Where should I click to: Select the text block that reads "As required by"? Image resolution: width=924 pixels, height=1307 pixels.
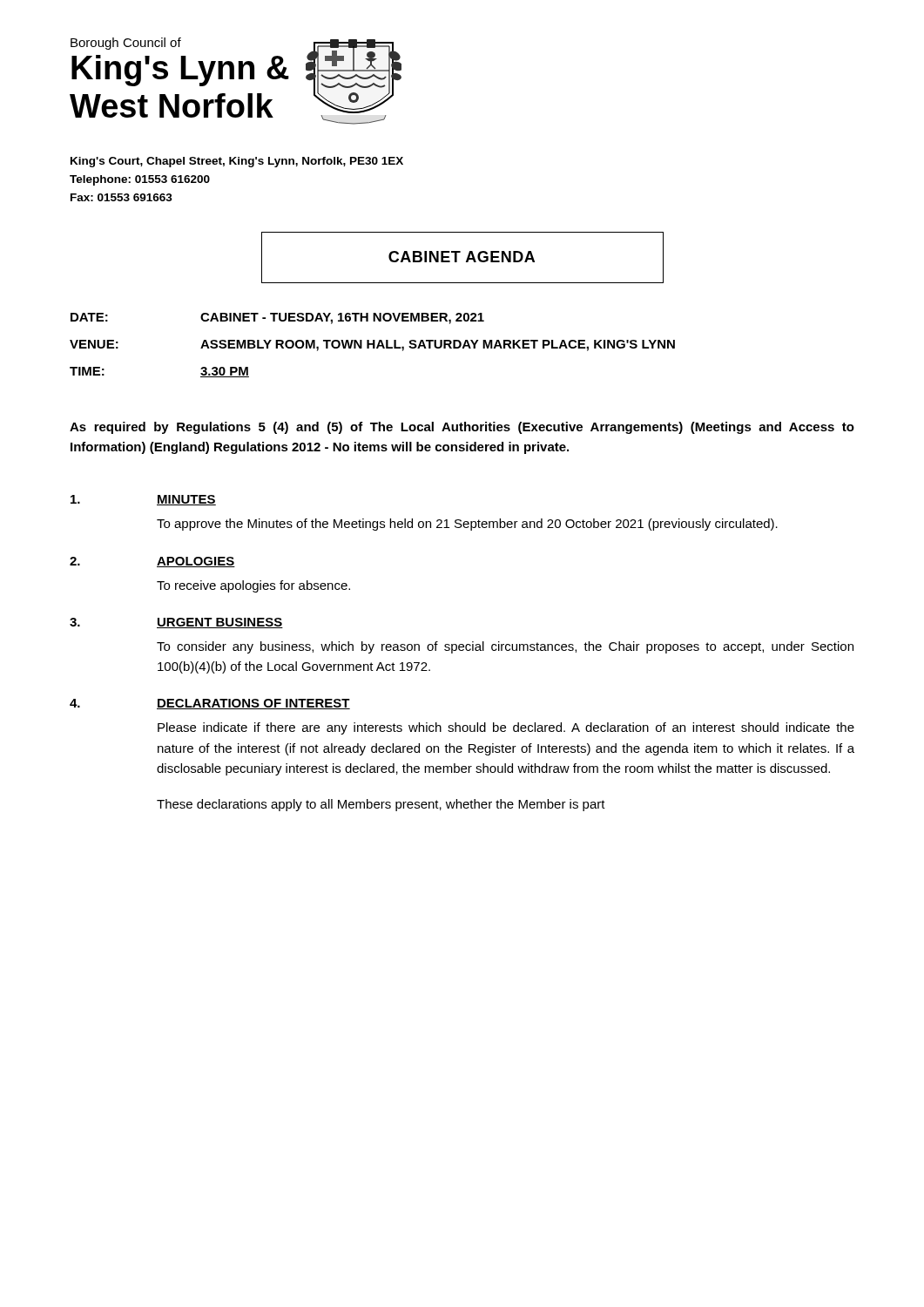pos(462,436)
